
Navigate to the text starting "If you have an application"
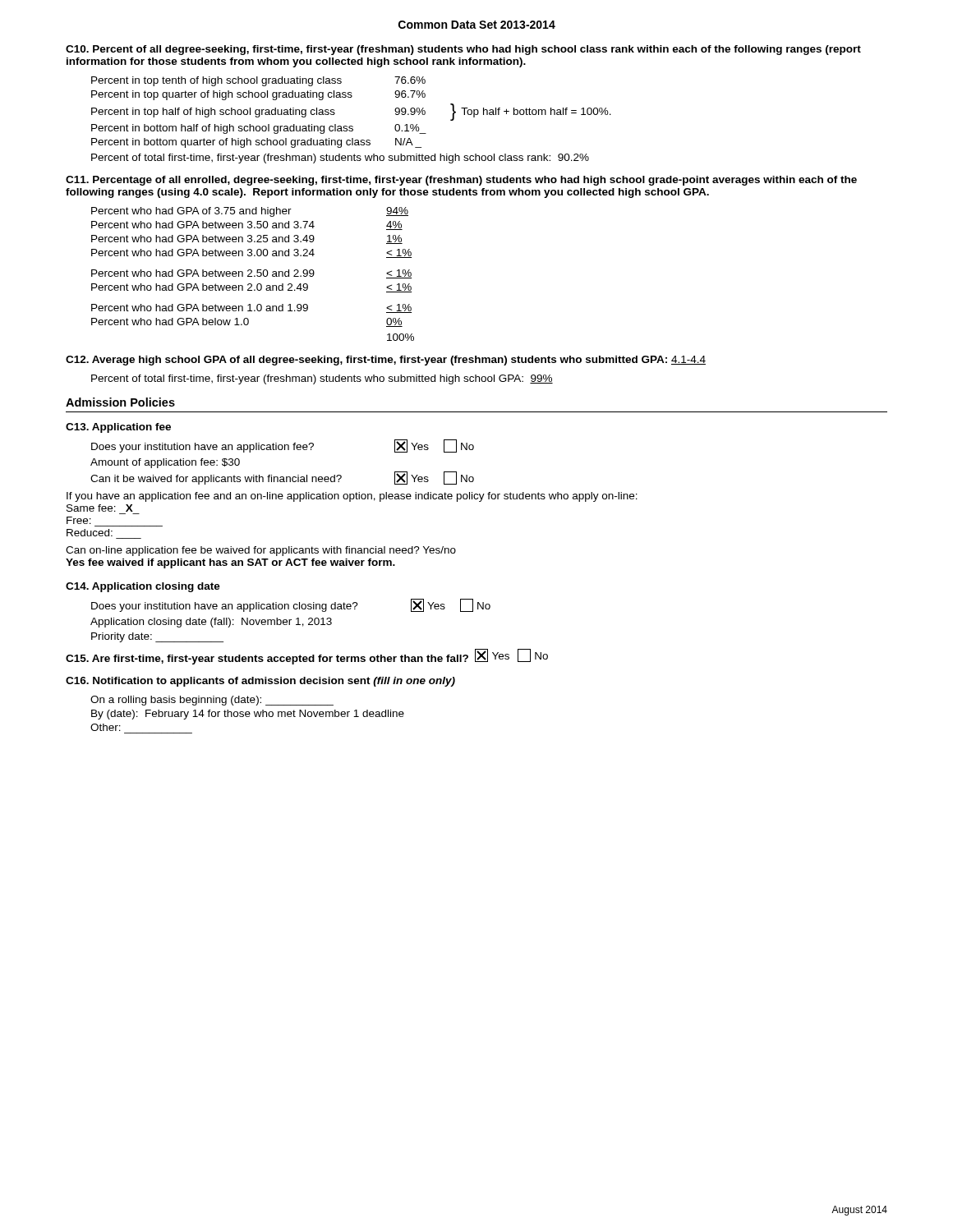tap(352, 497)
